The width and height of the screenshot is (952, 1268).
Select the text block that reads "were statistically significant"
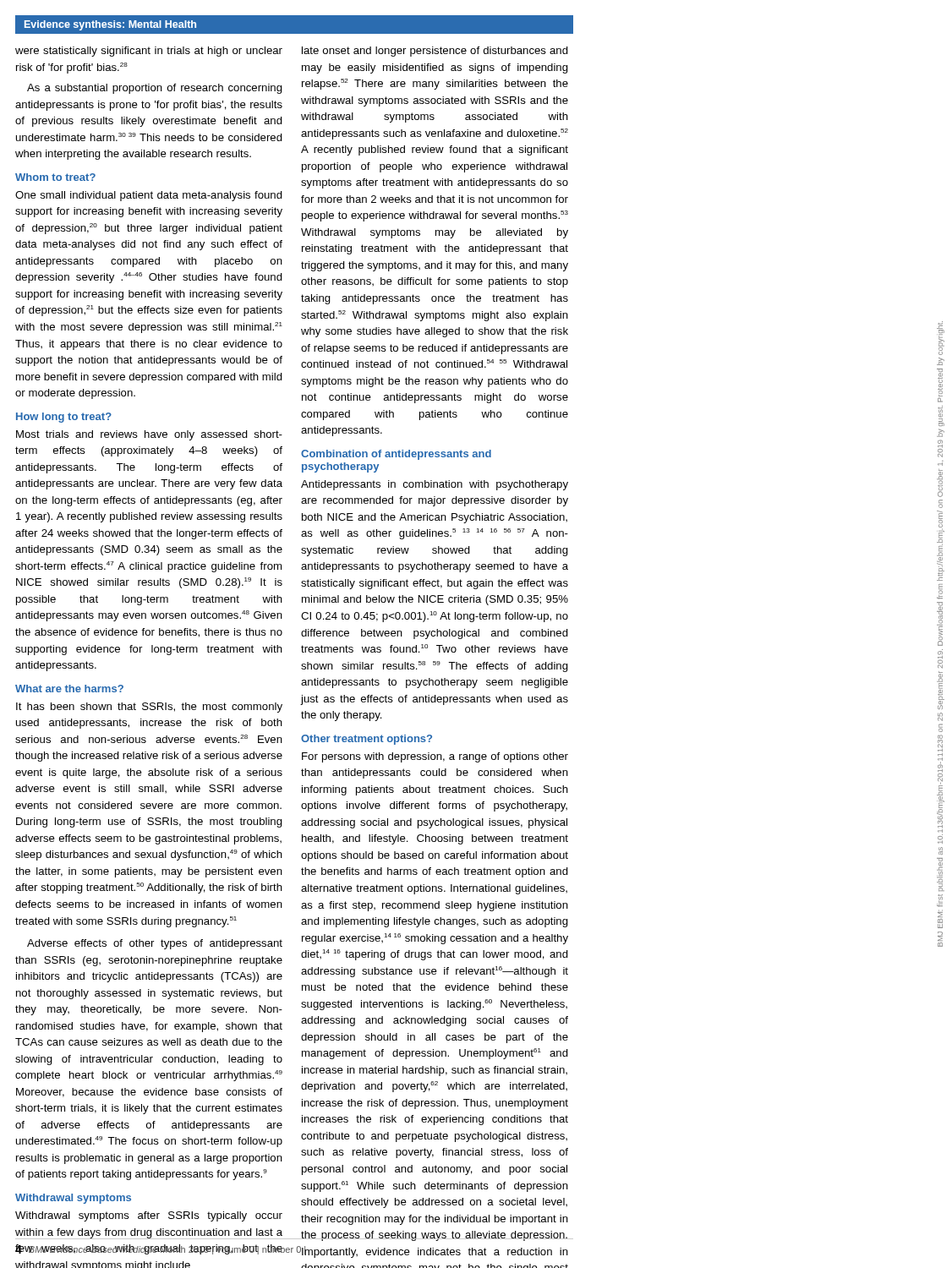point(149,102)
